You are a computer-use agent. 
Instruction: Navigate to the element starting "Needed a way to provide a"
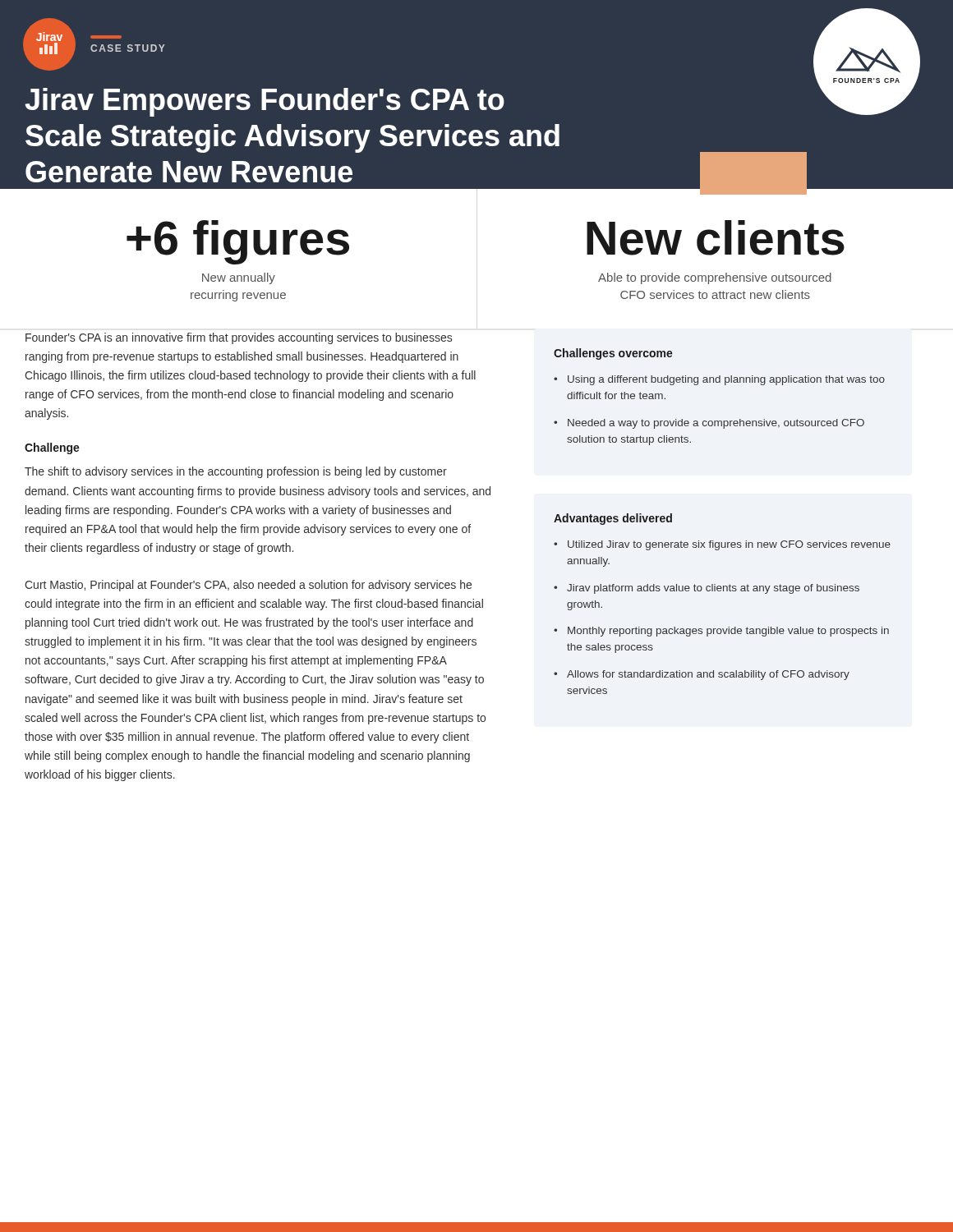[716, 431]
